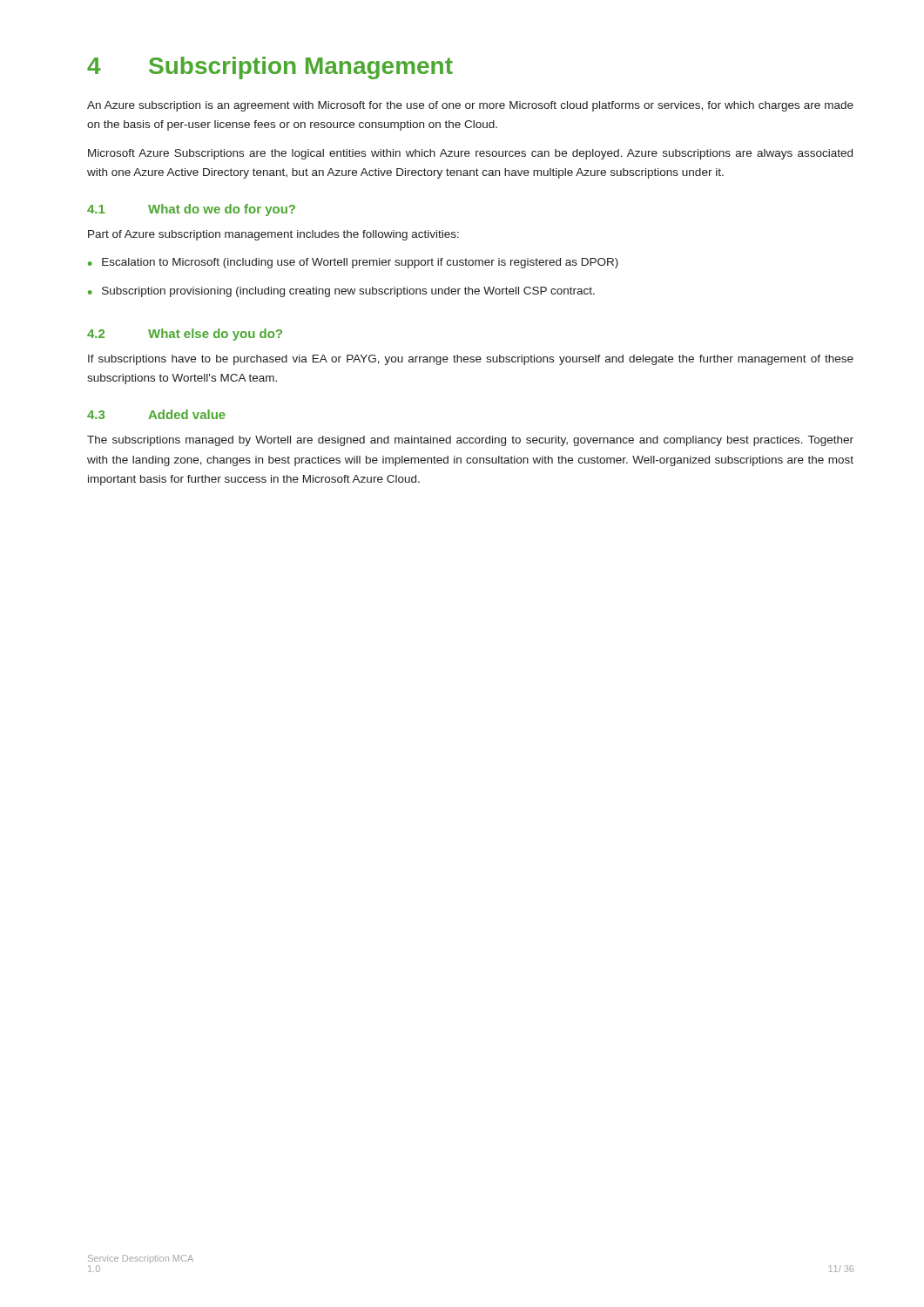
Task: Locate the text starting "The subscriptions managed by Wortell"
Action: (470, 459)
